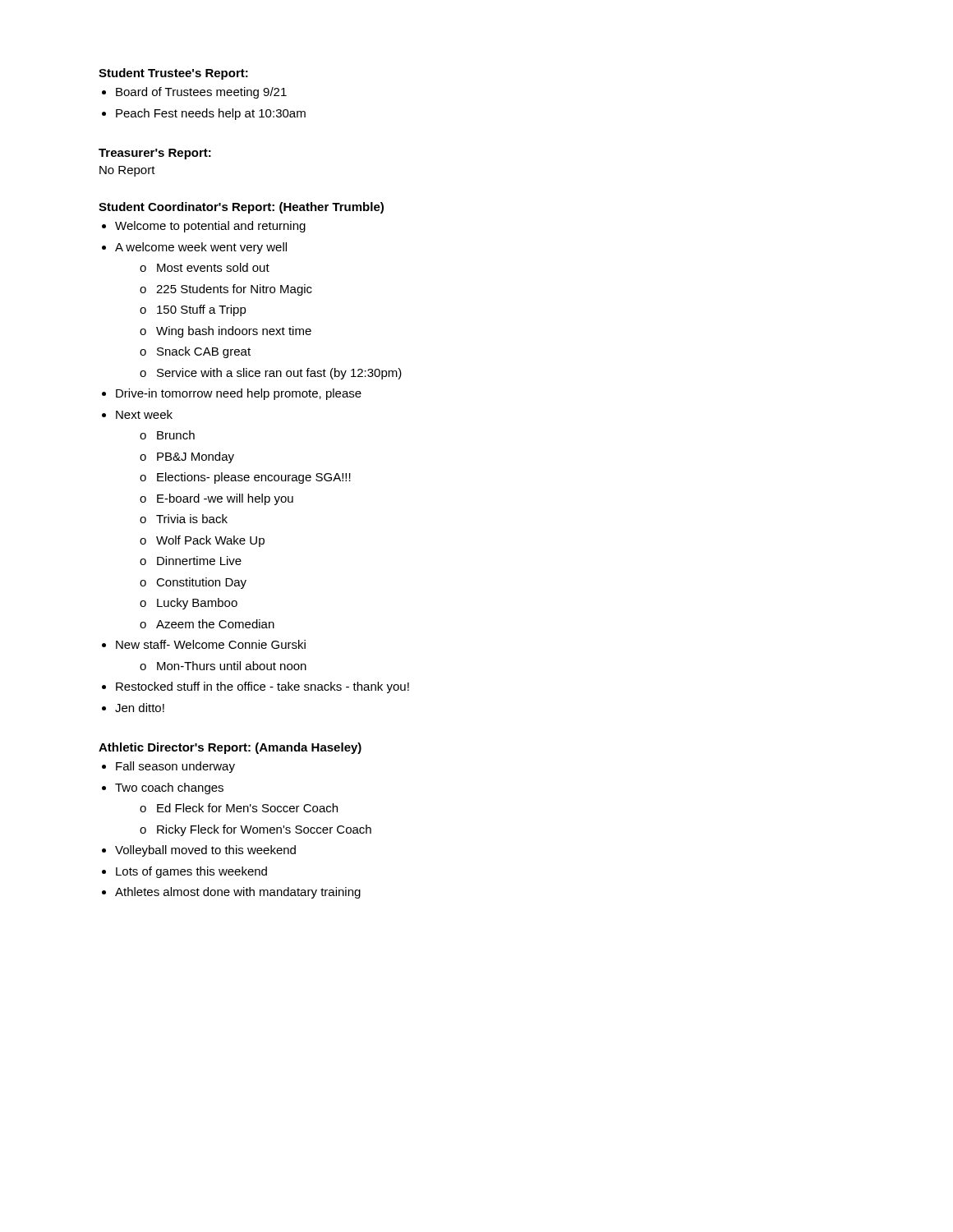The image size is (953, 1232).
Task: Click on the section header that reads "Treasurer's Report:"
Action: (155, 152)
